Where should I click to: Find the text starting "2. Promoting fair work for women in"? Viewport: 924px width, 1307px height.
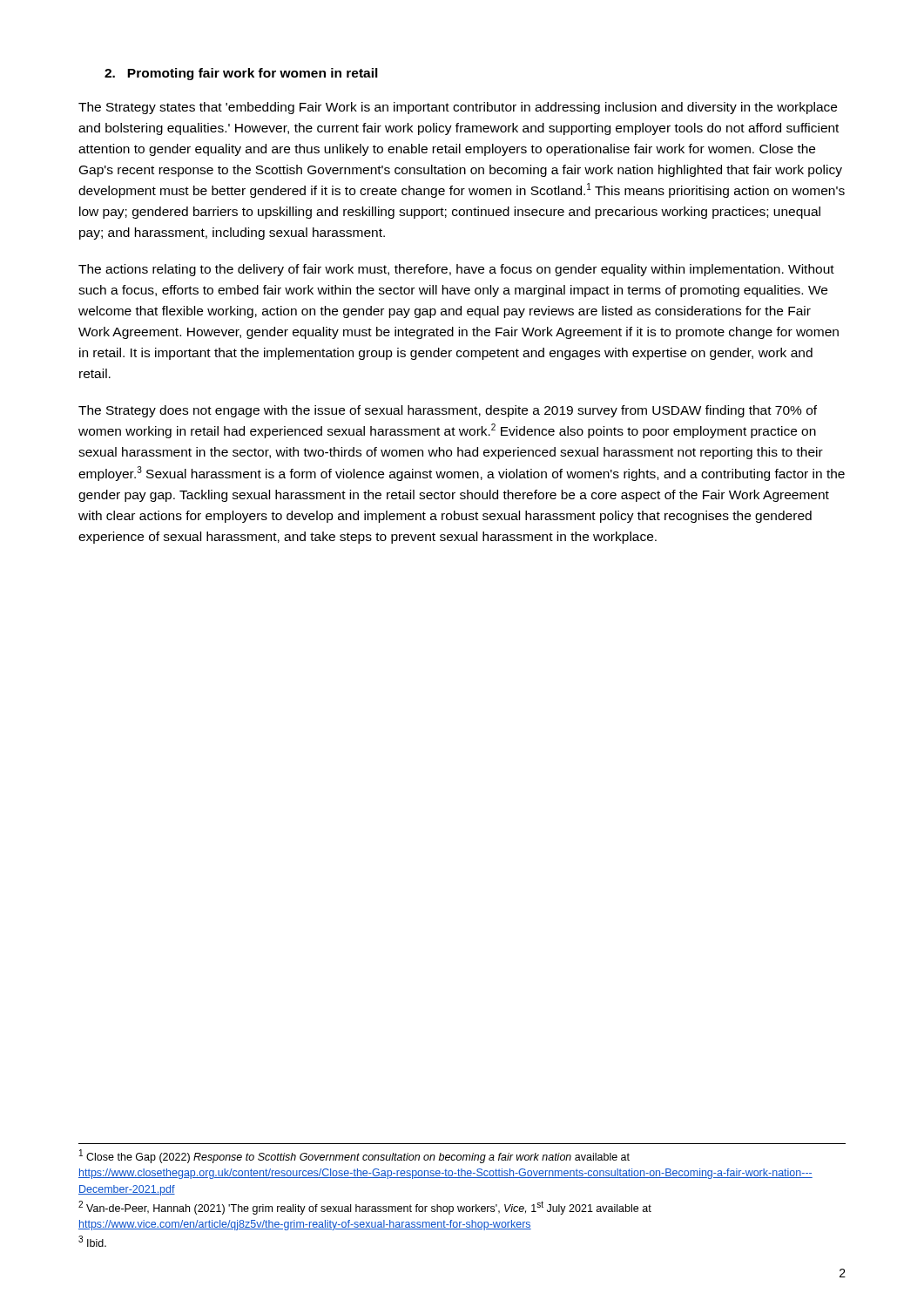pos(241,73)
